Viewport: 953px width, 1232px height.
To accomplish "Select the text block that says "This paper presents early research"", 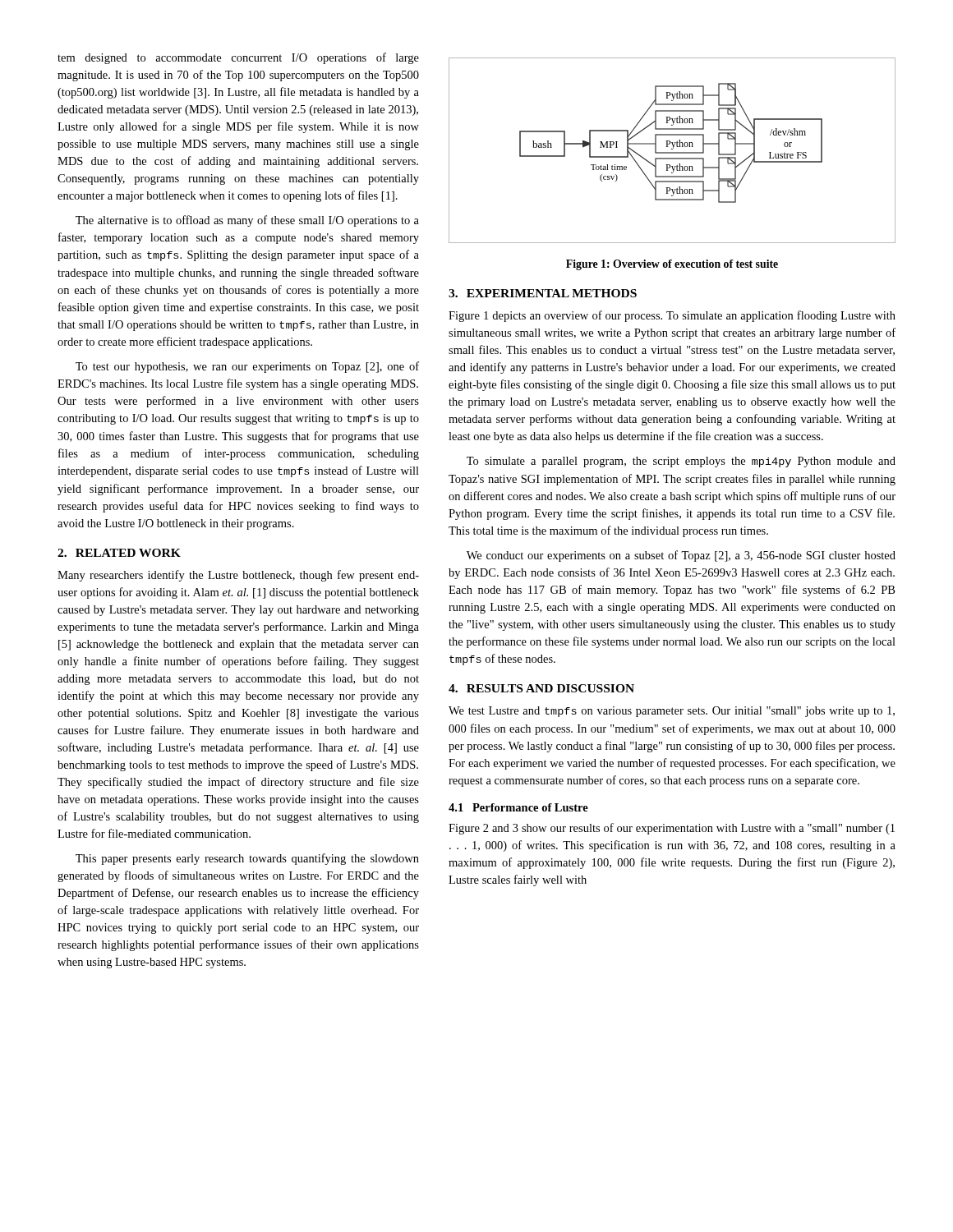I will [x=238, y=910].
